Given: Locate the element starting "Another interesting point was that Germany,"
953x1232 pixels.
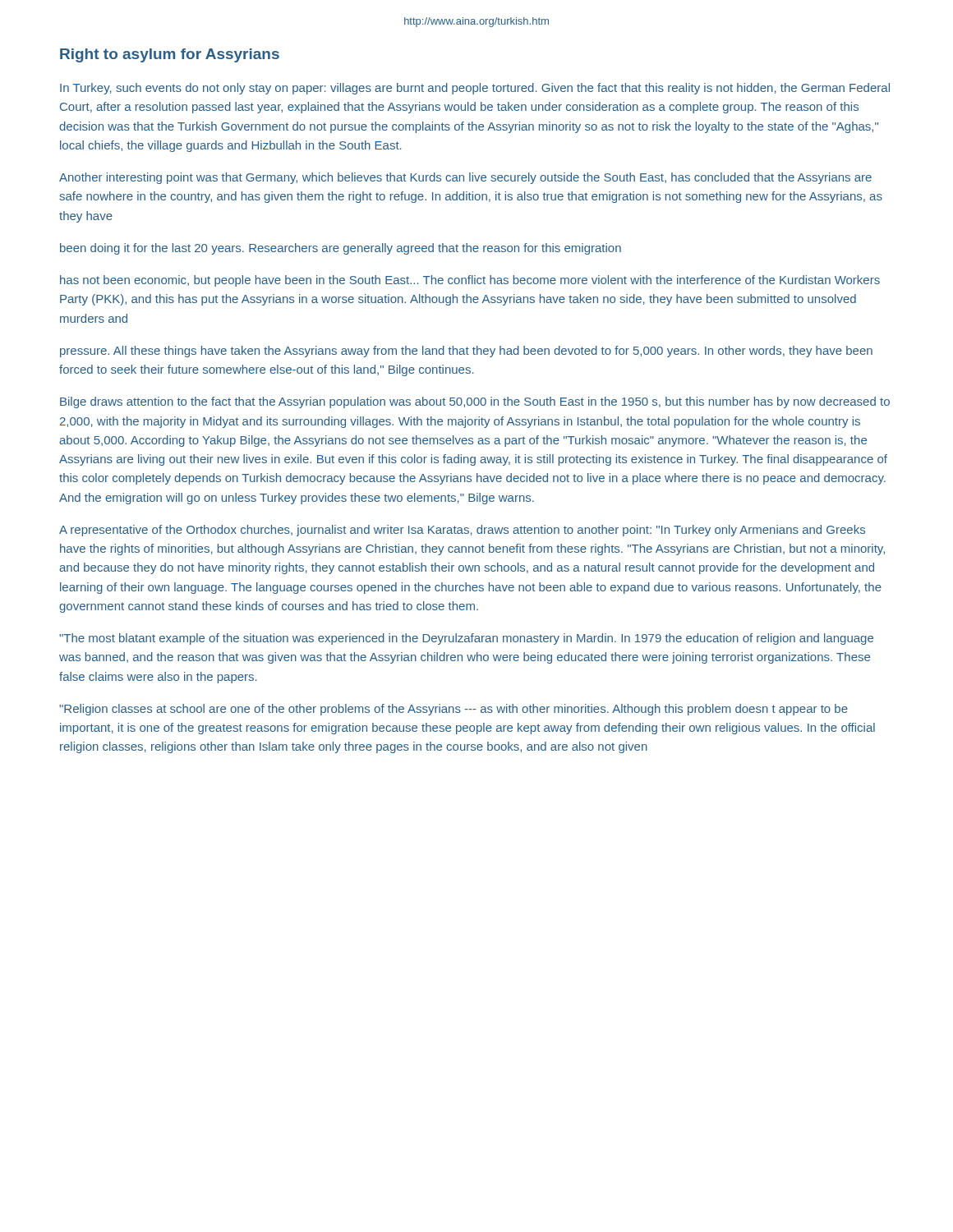Looking at the screenshot, I should [471, 196].
